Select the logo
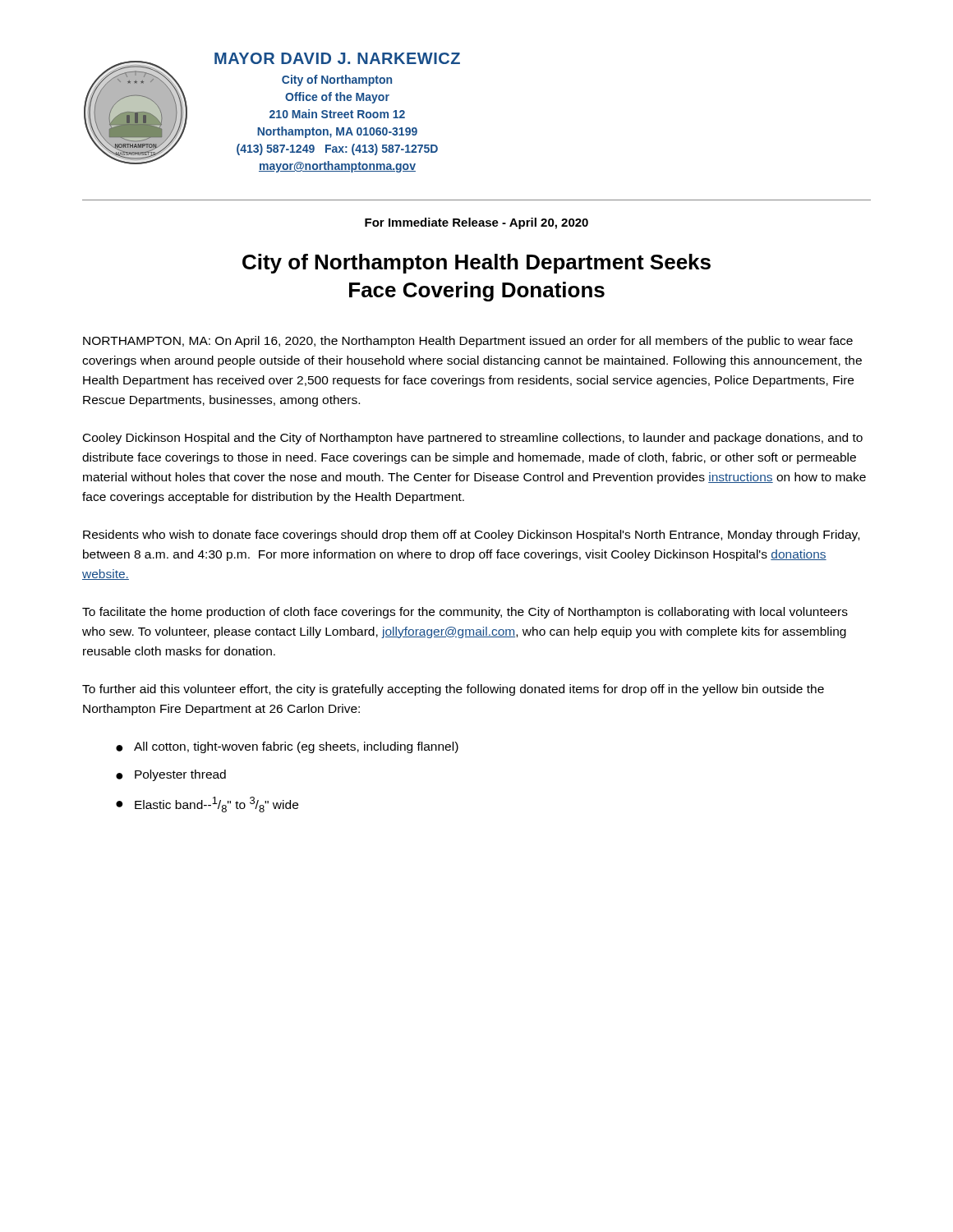Image resolution: width=953 pixels, height=1232 pixels. tap(136, 112)
